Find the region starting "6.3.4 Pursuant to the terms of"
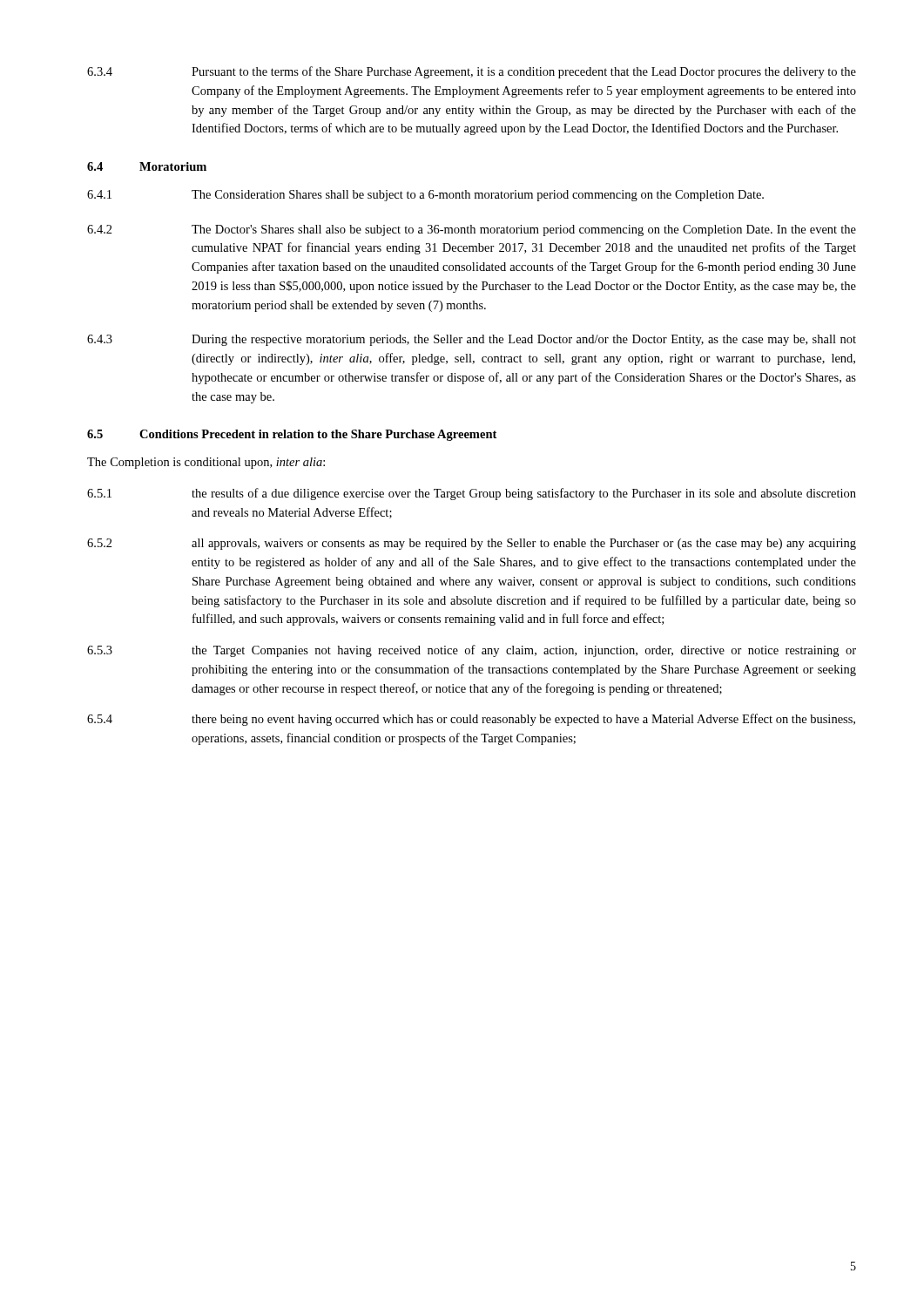The width and height of the screenshot is (924, 1307). (472, 101)
